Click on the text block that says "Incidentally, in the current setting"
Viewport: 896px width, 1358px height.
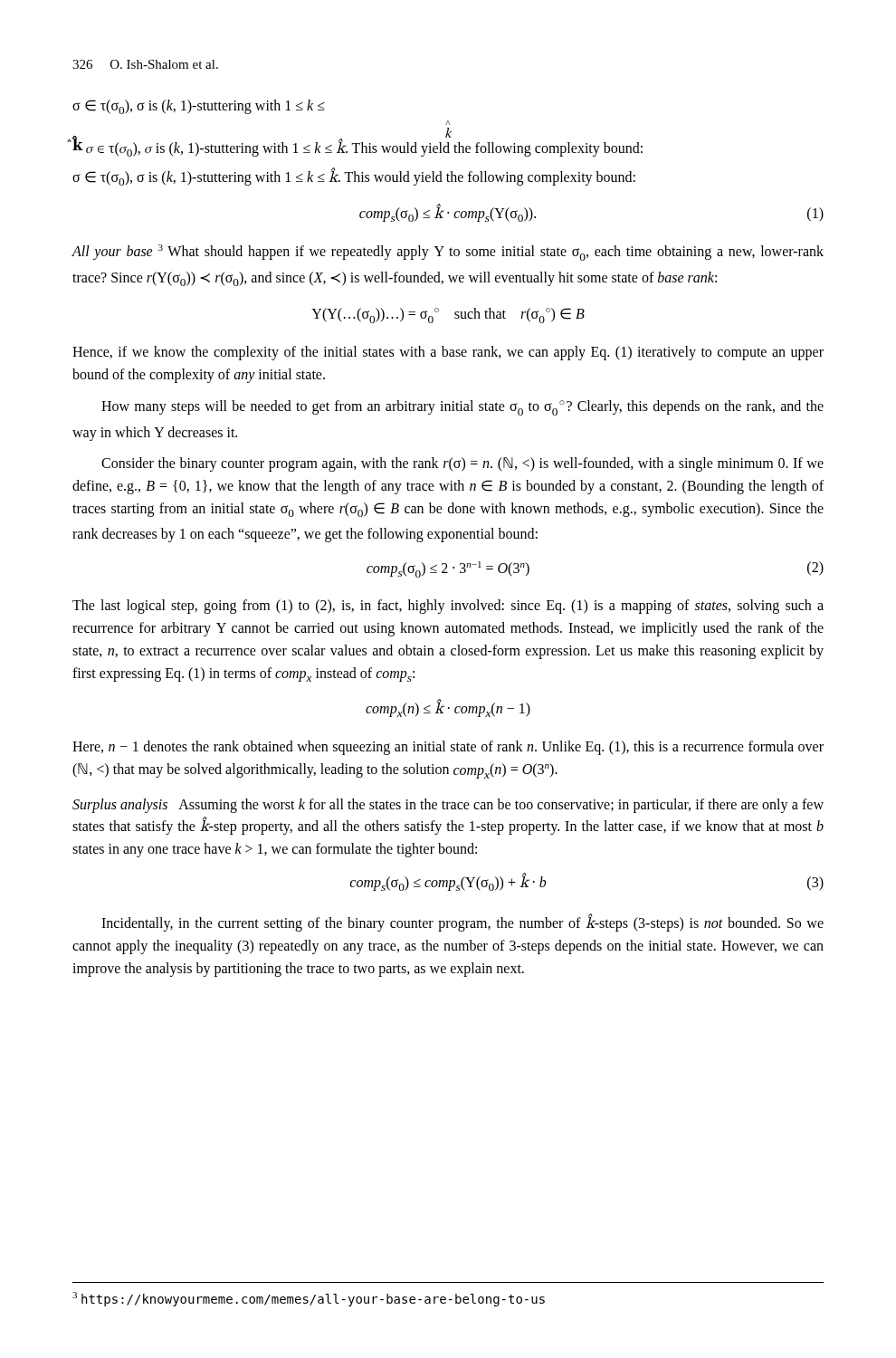click(448, 946)
